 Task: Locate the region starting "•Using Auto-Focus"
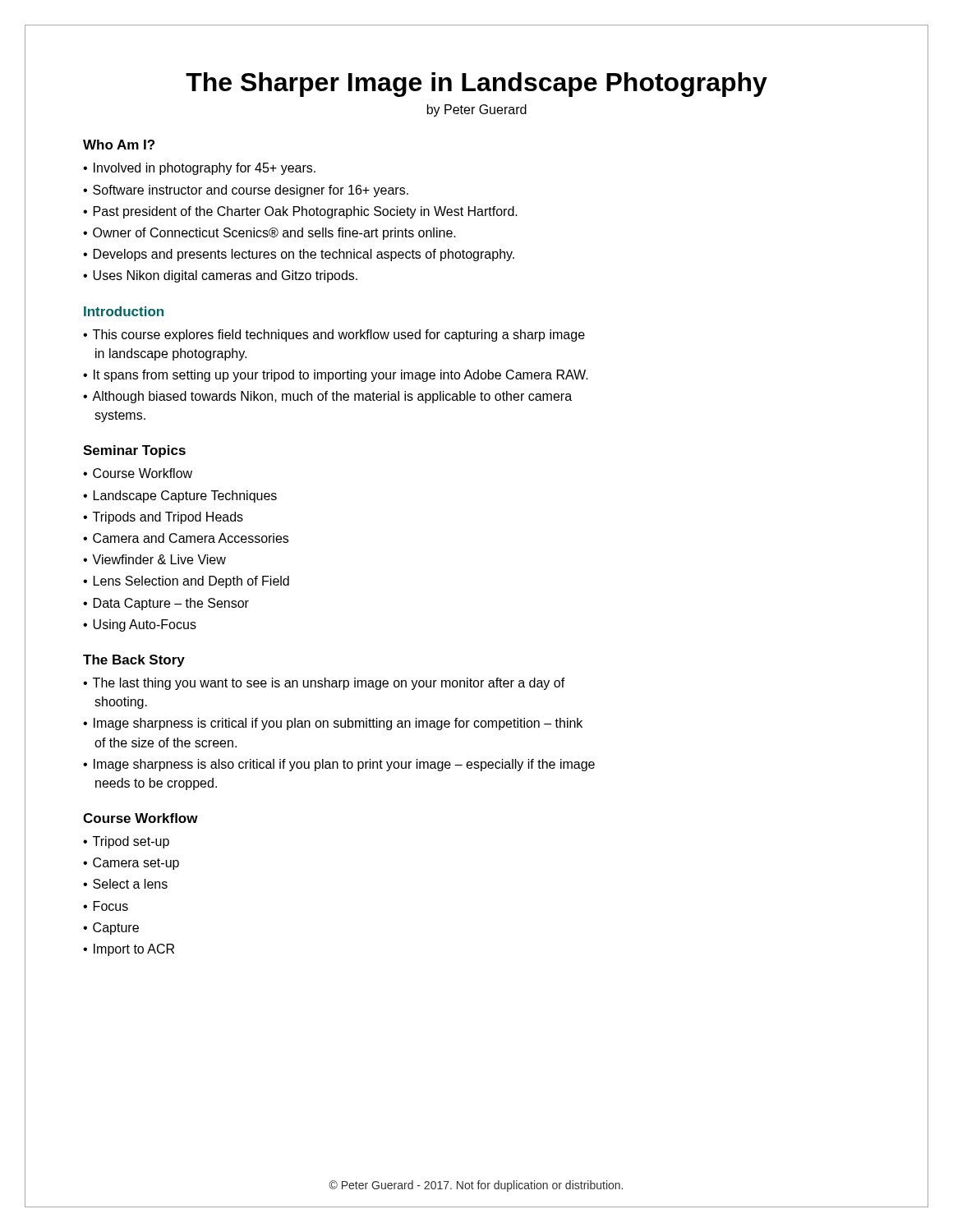coord(140,624)
